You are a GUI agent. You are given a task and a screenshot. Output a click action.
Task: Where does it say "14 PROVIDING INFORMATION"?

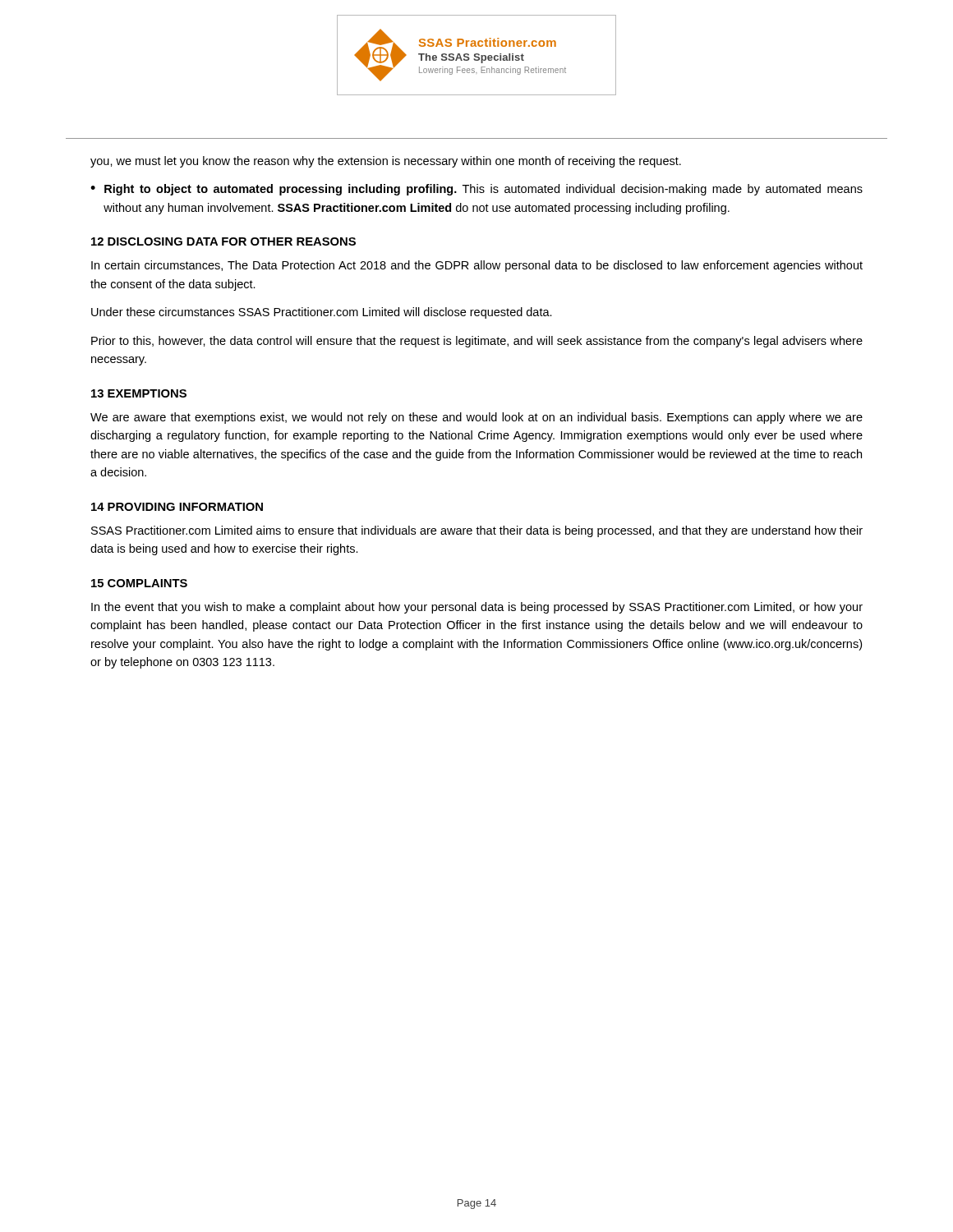177,506
